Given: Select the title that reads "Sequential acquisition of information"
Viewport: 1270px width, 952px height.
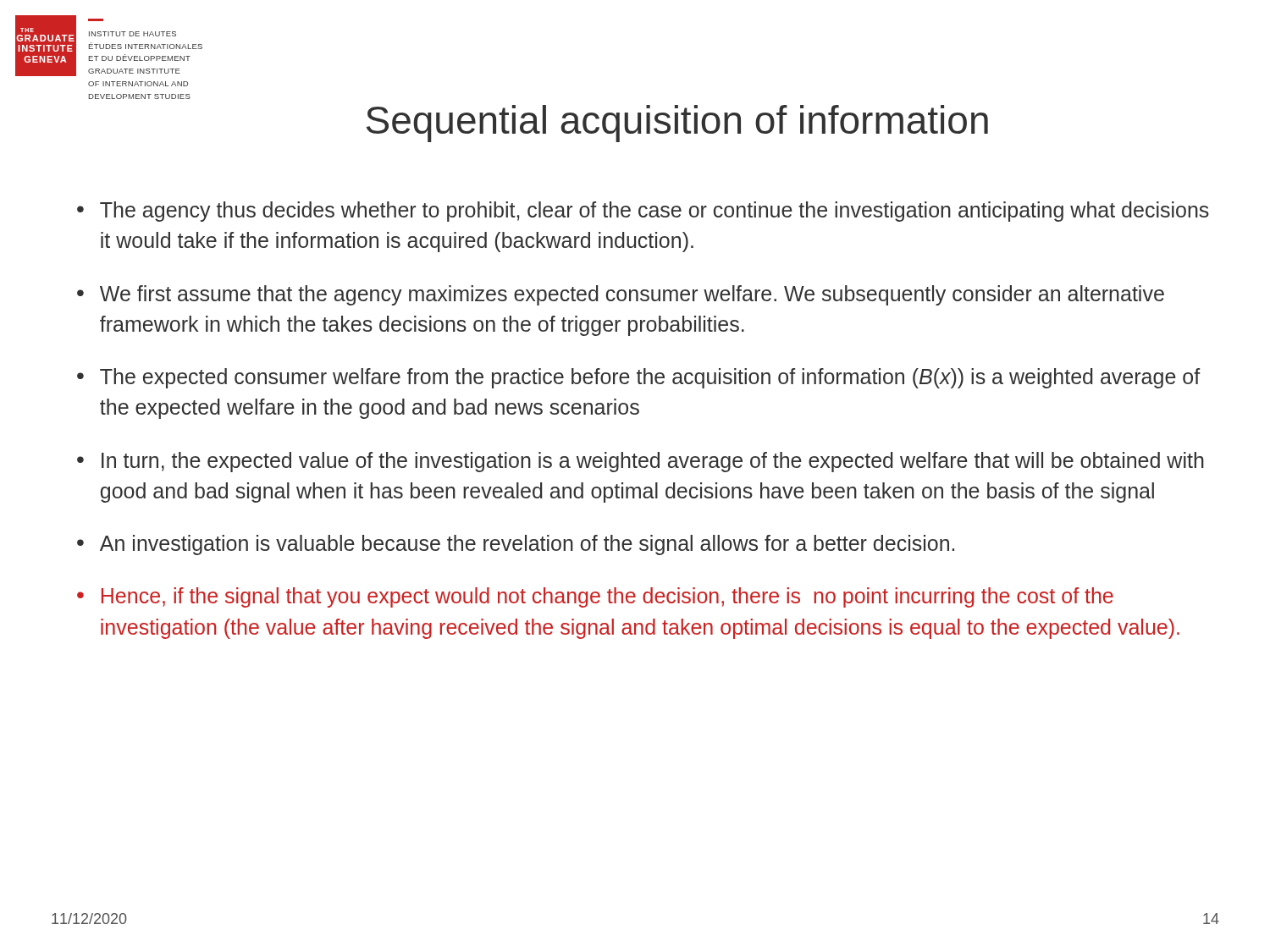Looking at the screenshot, I should point(677,120).
